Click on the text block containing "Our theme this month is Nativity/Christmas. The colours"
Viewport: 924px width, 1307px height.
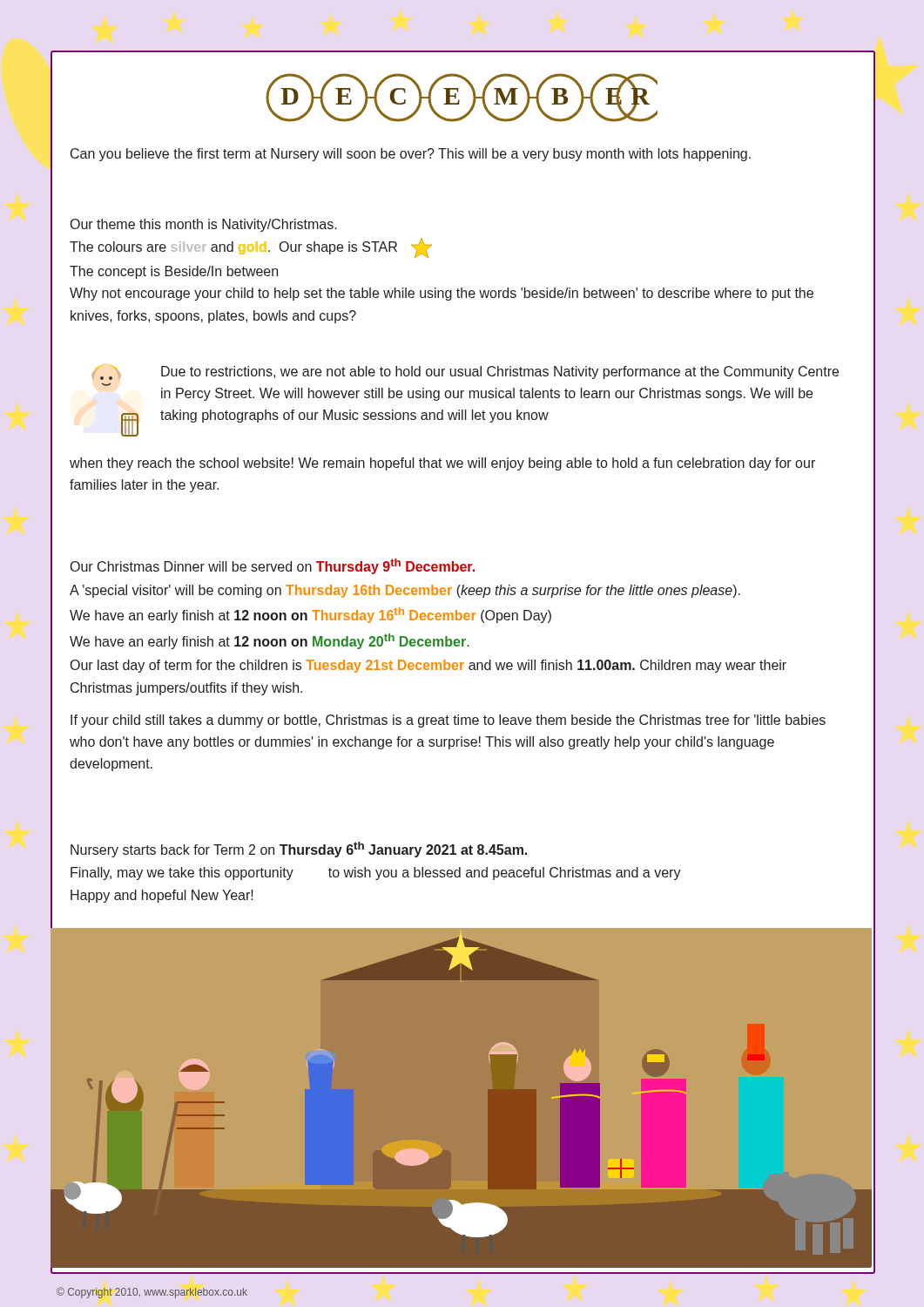click(204, 225)
